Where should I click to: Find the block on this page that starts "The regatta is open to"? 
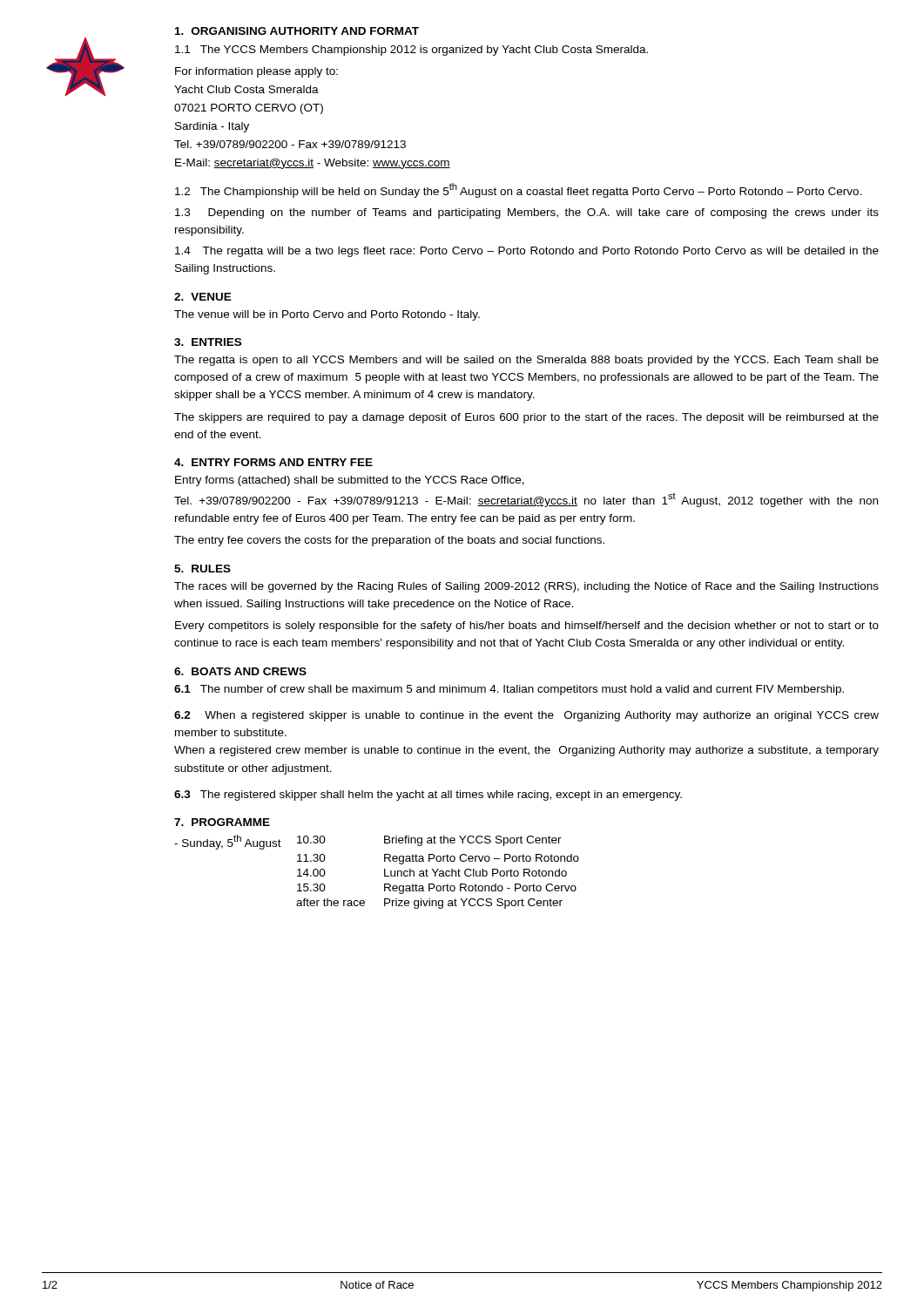click(526, 397)
